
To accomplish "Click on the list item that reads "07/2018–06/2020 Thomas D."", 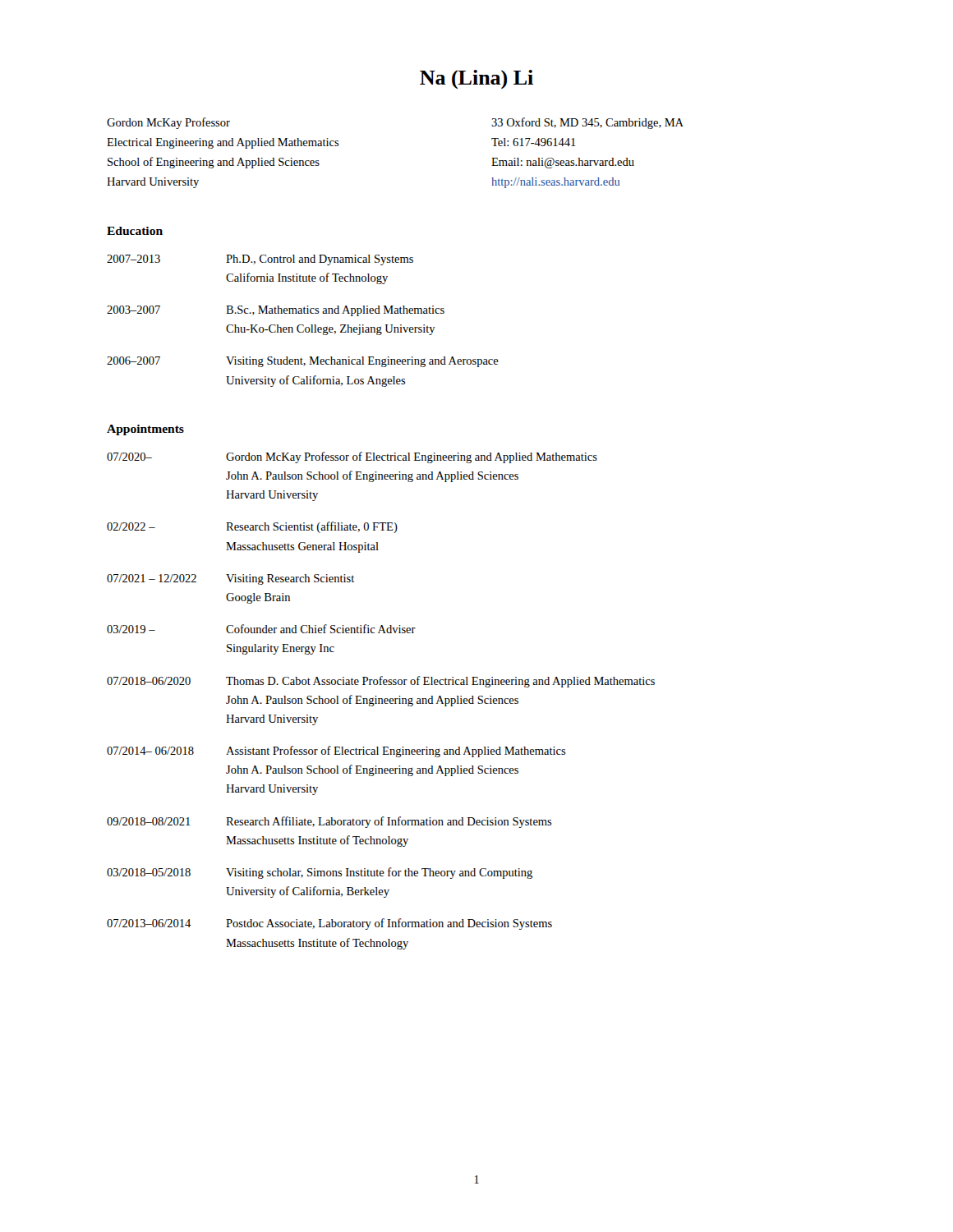I will (476, 700).
